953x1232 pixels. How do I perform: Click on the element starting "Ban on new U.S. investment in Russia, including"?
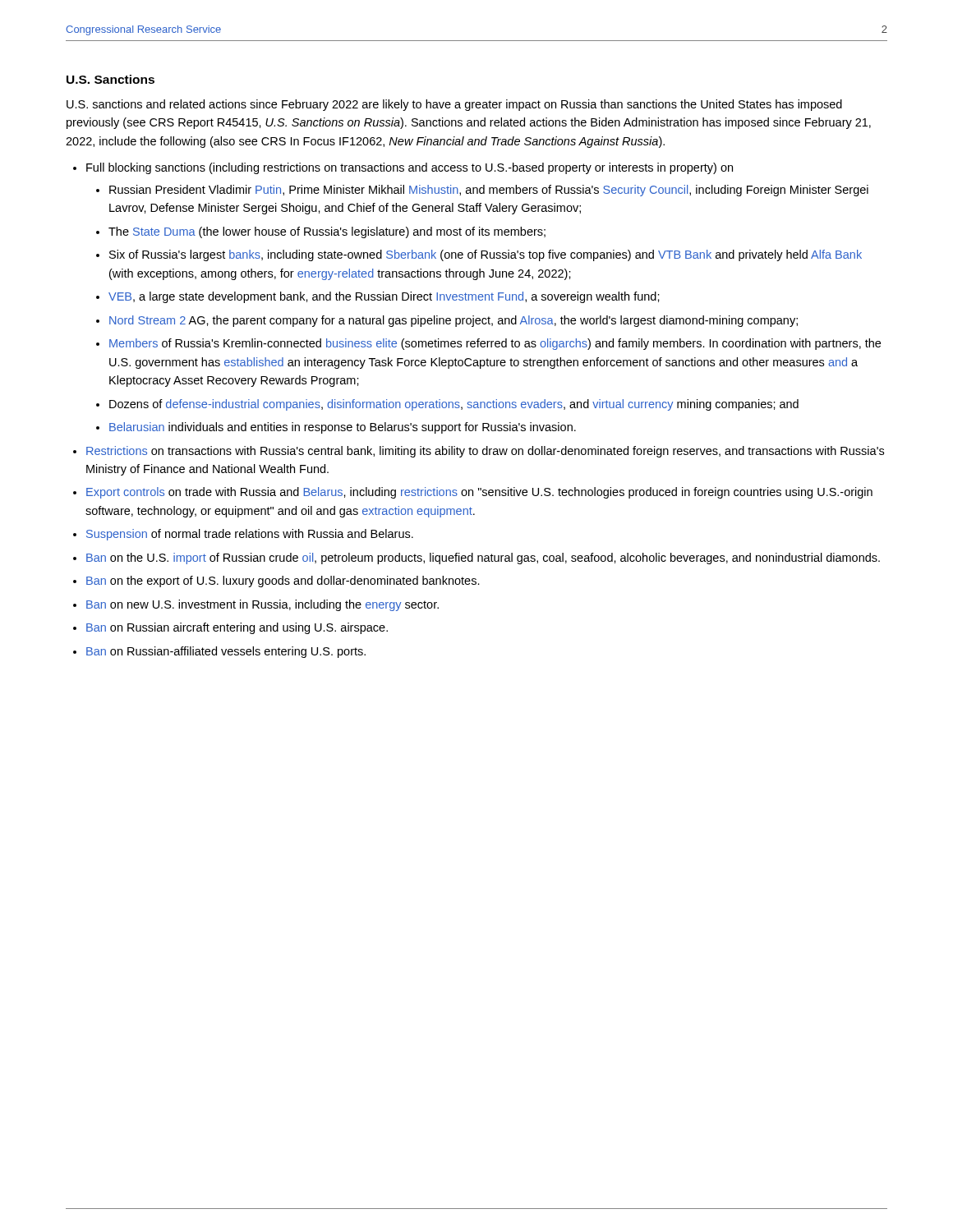[x=263, y=604]
